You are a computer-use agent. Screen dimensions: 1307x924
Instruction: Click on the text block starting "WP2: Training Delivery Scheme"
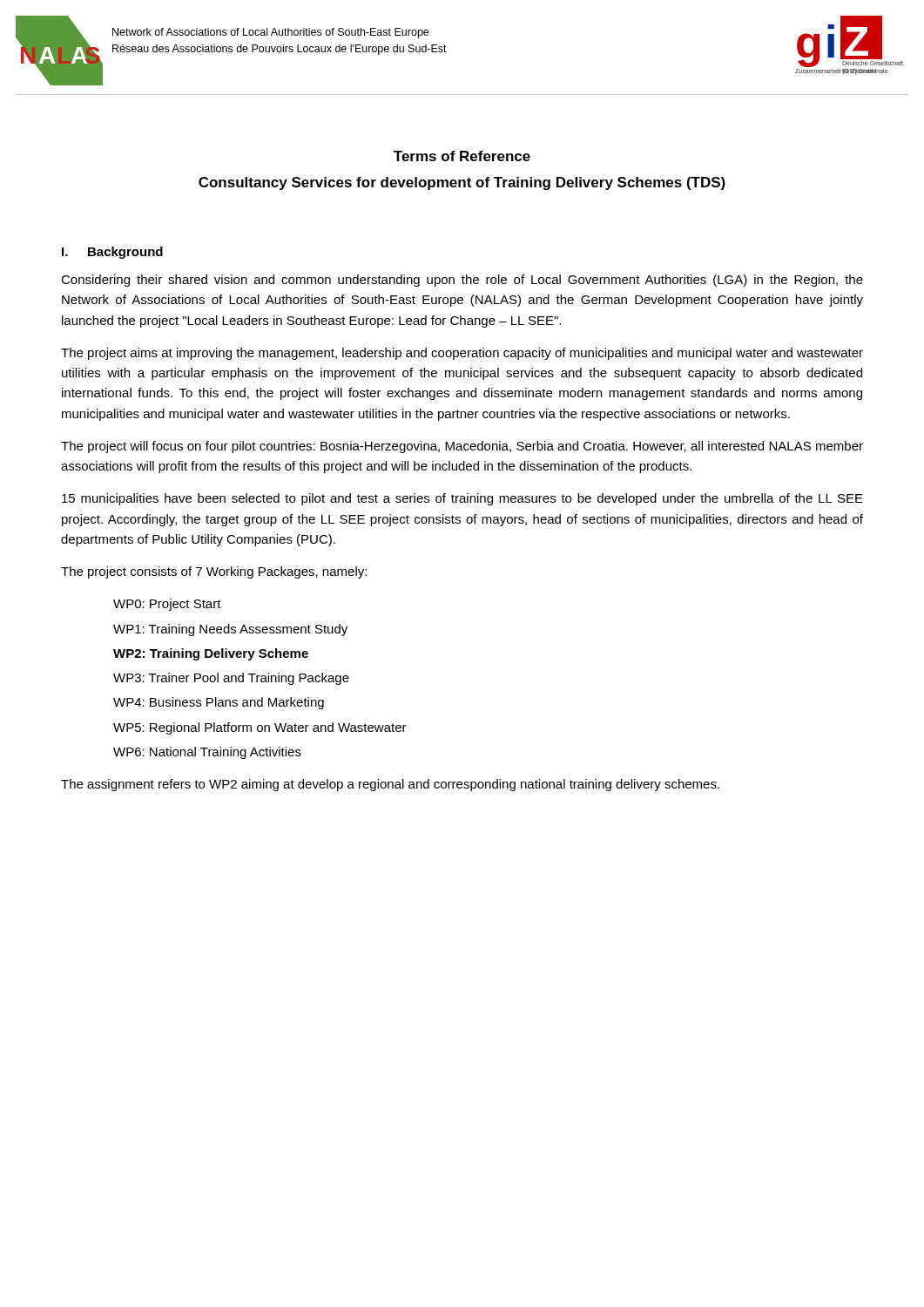(211, 653)
